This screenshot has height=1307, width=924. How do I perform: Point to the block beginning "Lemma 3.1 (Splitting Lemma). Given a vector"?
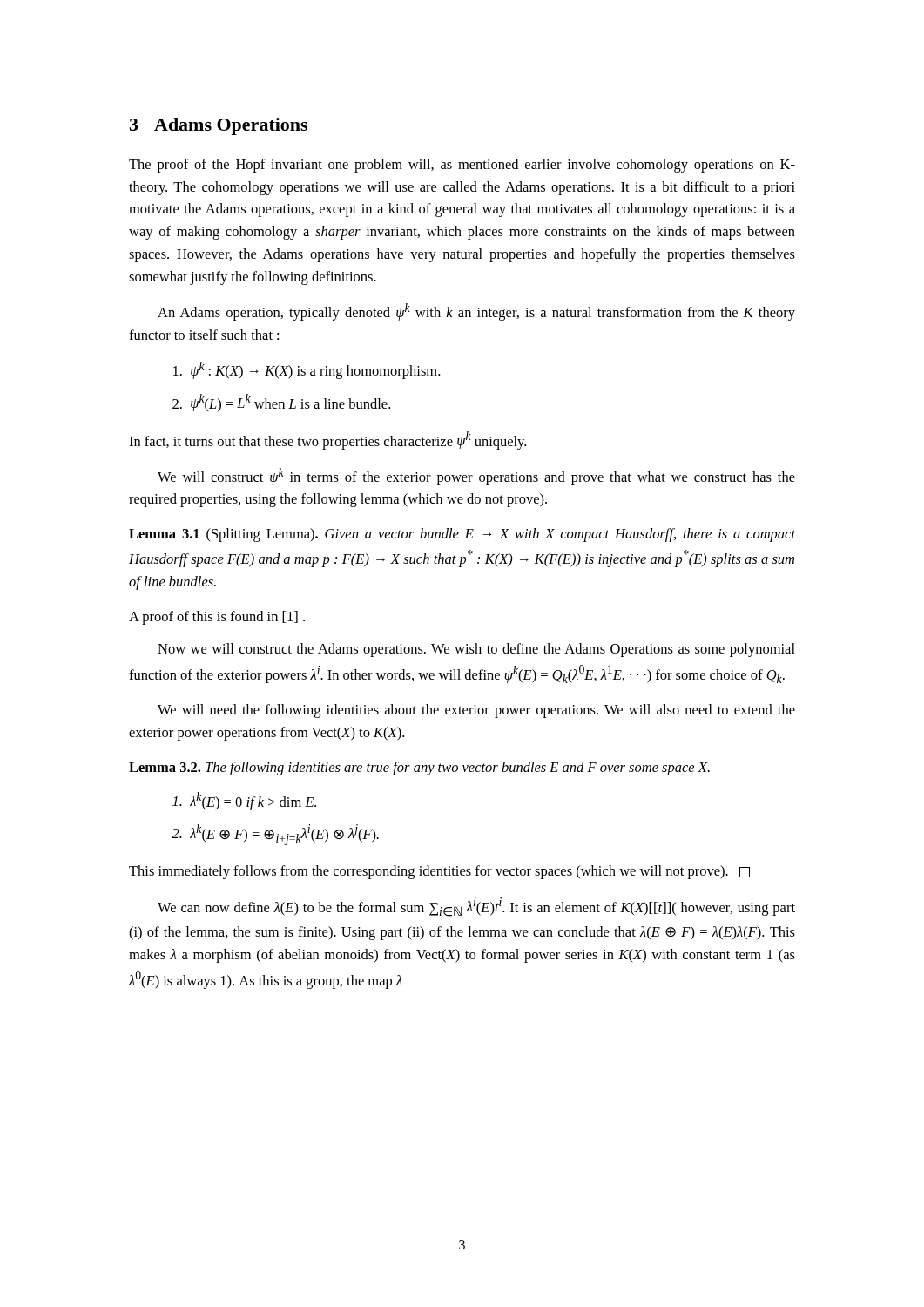click(x=462, y=558)
